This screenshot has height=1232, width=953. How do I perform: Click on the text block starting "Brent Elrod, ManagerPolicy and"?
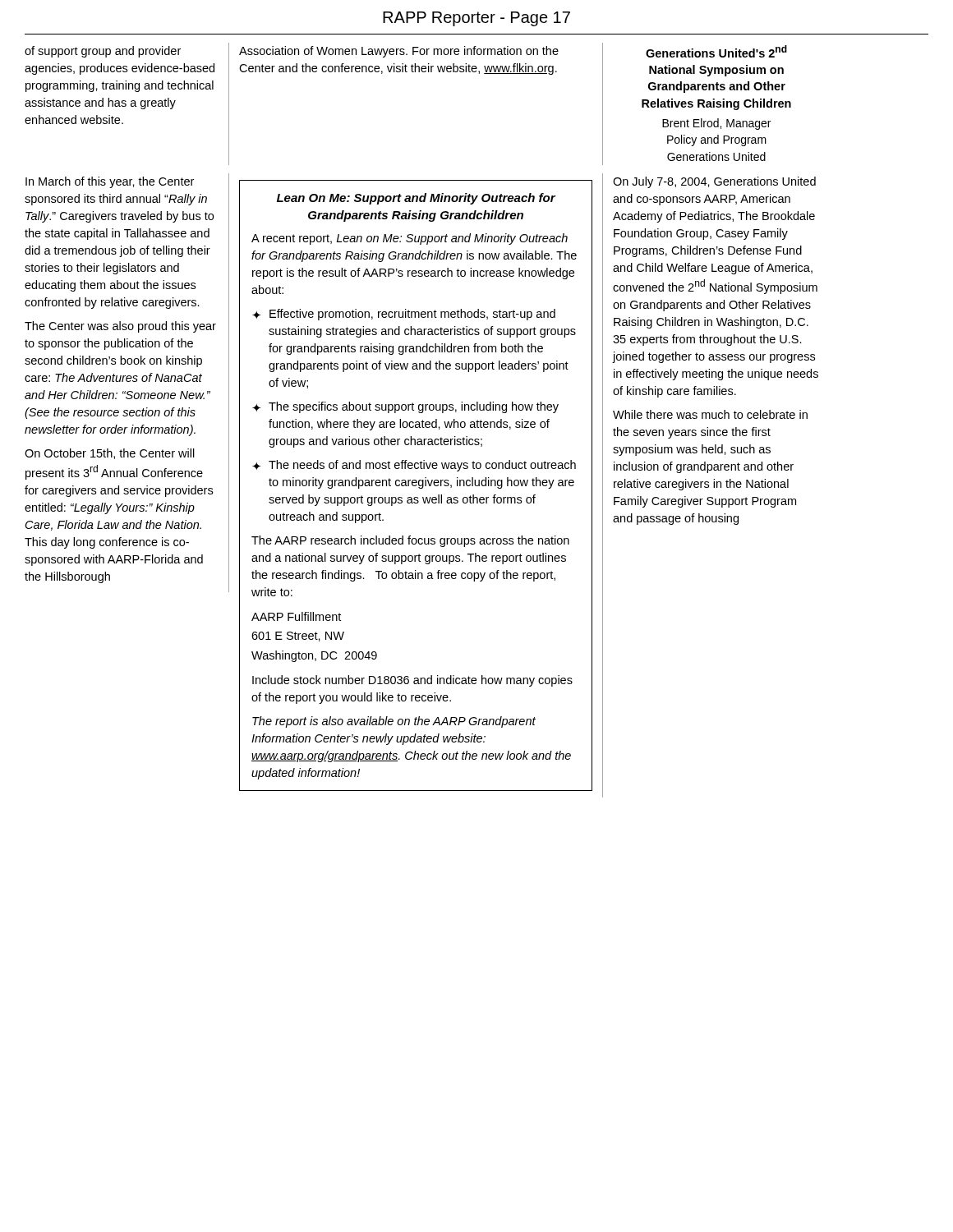pyautogui.click(x=716, y=140)
